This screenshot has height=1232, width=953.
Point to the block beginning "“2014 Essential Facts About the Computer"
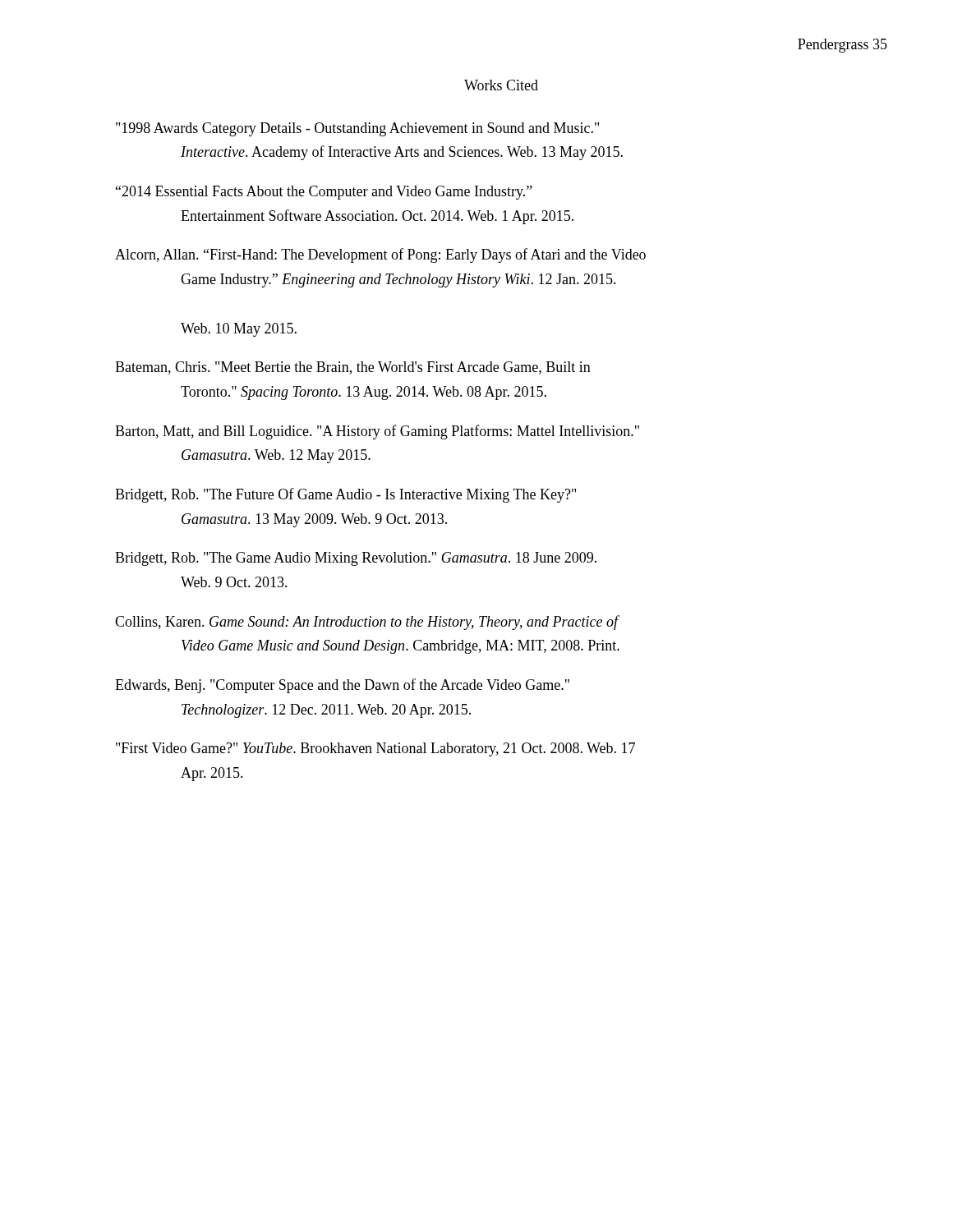point(501,206)
